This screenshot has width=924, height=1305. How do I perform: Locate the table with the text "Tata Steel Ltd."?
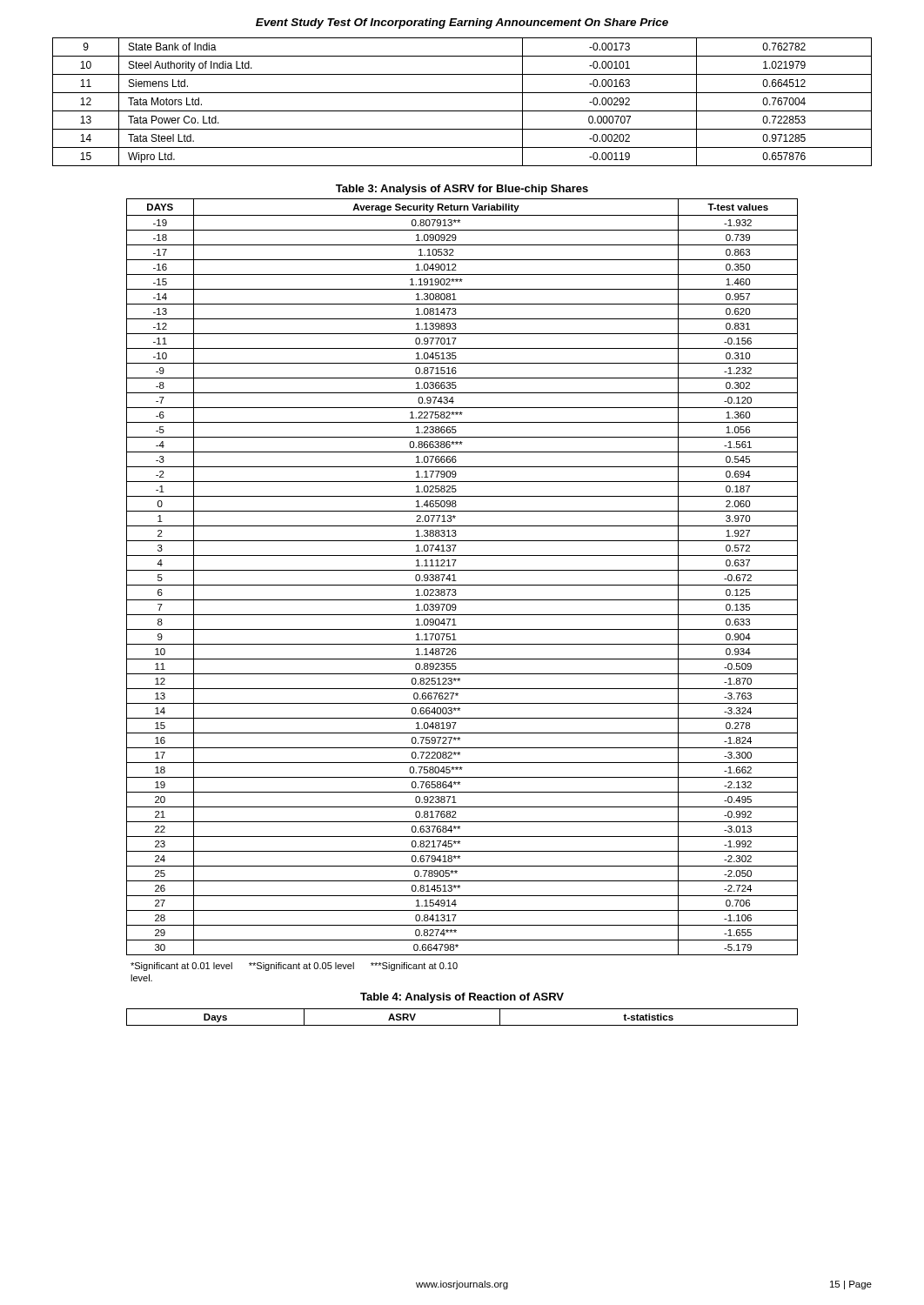462,102
